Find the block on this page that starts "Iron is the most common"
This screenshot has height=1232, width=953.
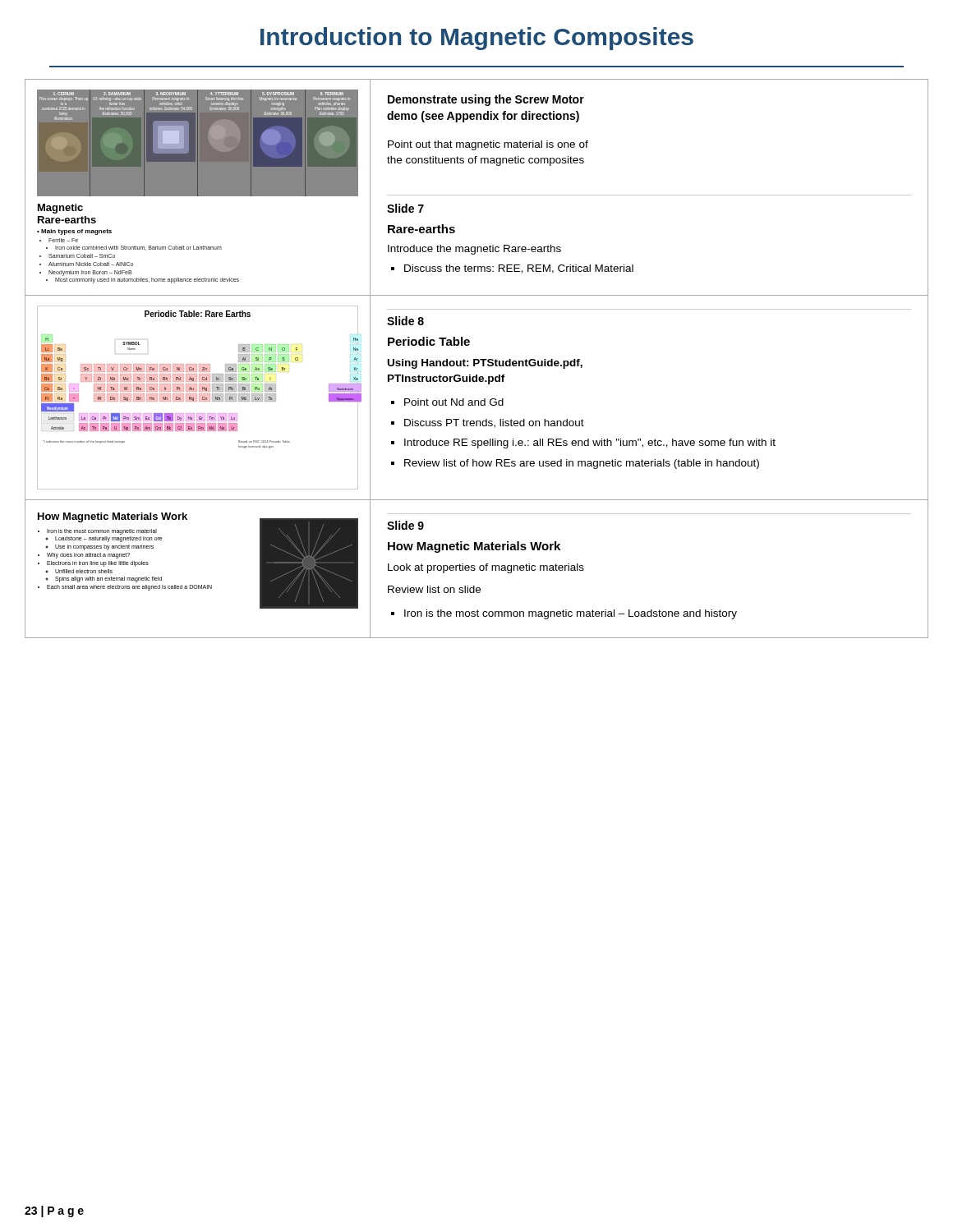tap(570, 613)
